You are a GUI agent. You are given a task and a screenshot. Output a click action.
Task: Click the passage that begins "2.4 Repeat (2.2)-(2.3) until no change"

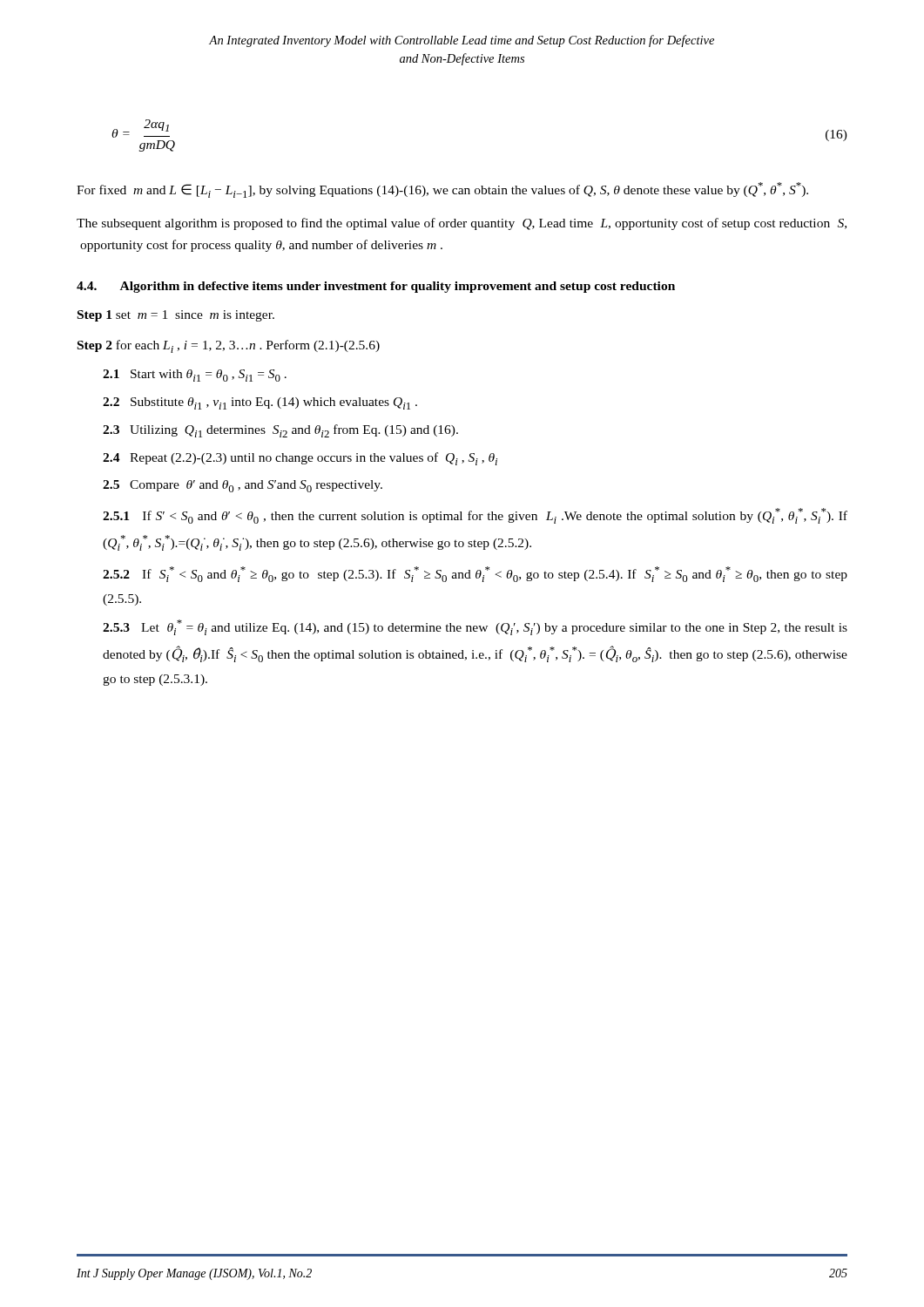coord(300,459)
